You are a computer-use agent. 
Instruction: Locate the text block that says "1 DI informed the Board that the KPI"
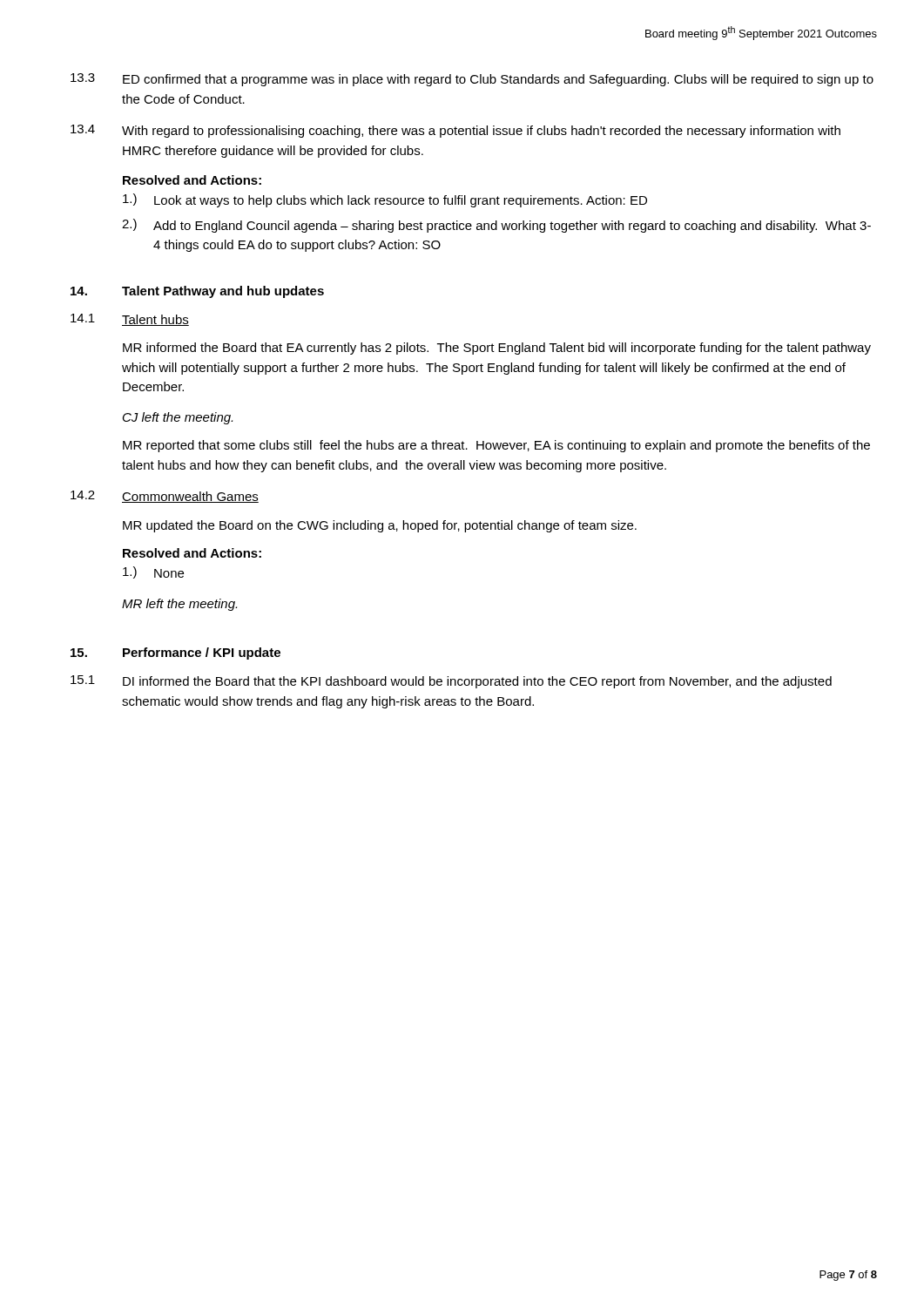click(473, 691)
